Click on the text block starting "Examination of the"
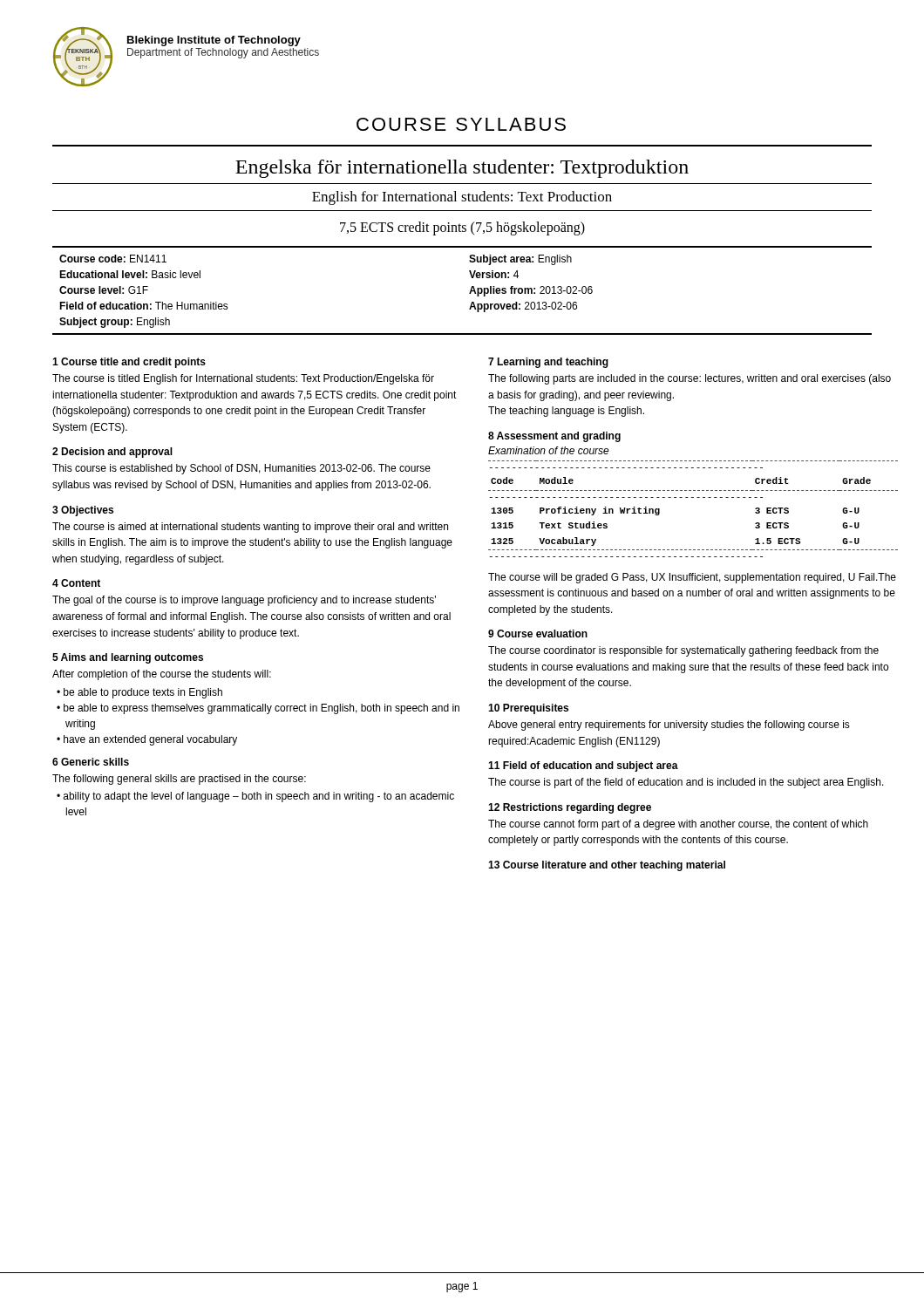The image size is (924, 1308). coord(549,451)
